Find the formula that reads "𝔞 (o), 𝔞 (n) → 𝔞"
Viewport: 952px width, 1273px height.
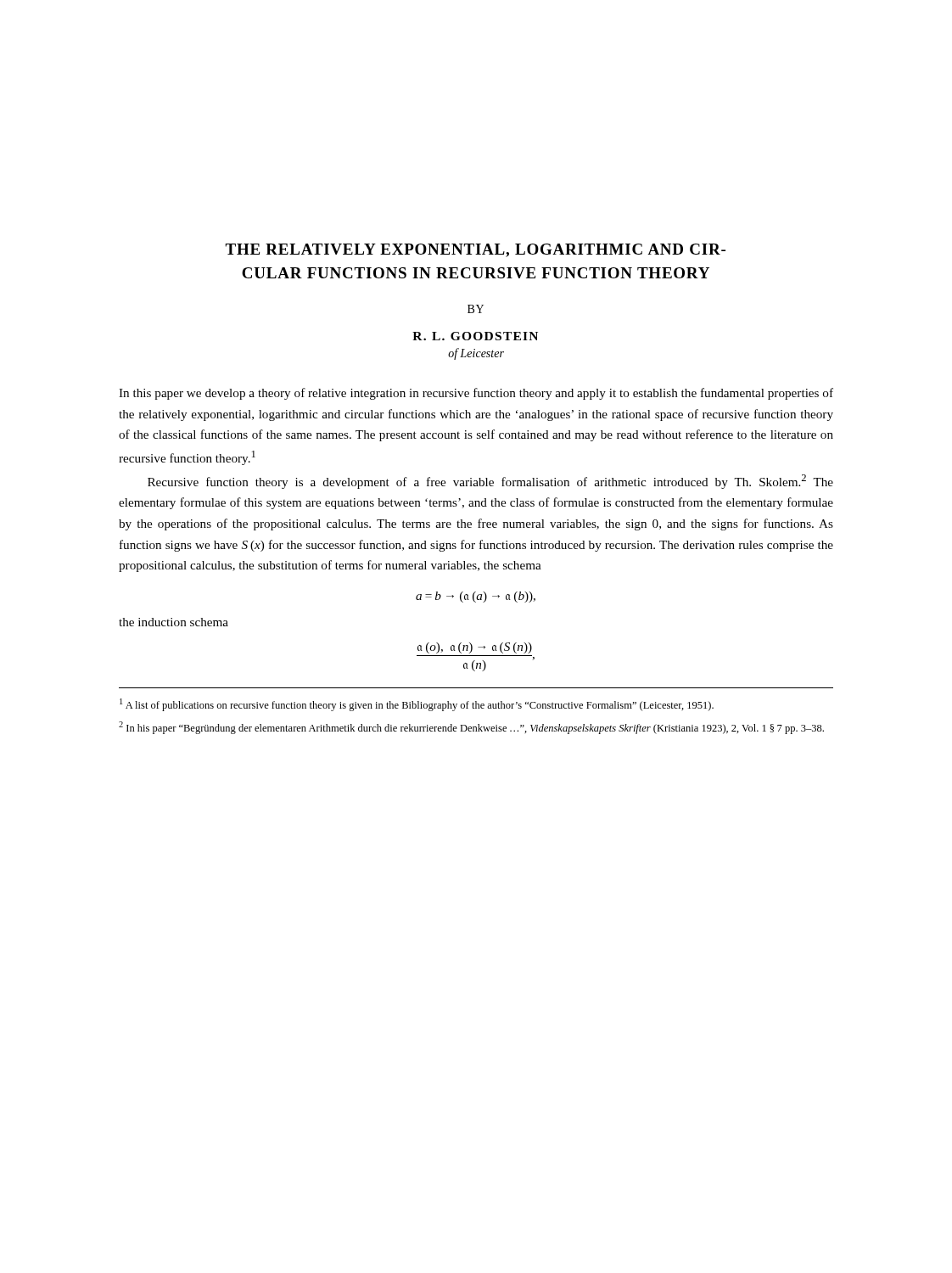tap(476, 656)
